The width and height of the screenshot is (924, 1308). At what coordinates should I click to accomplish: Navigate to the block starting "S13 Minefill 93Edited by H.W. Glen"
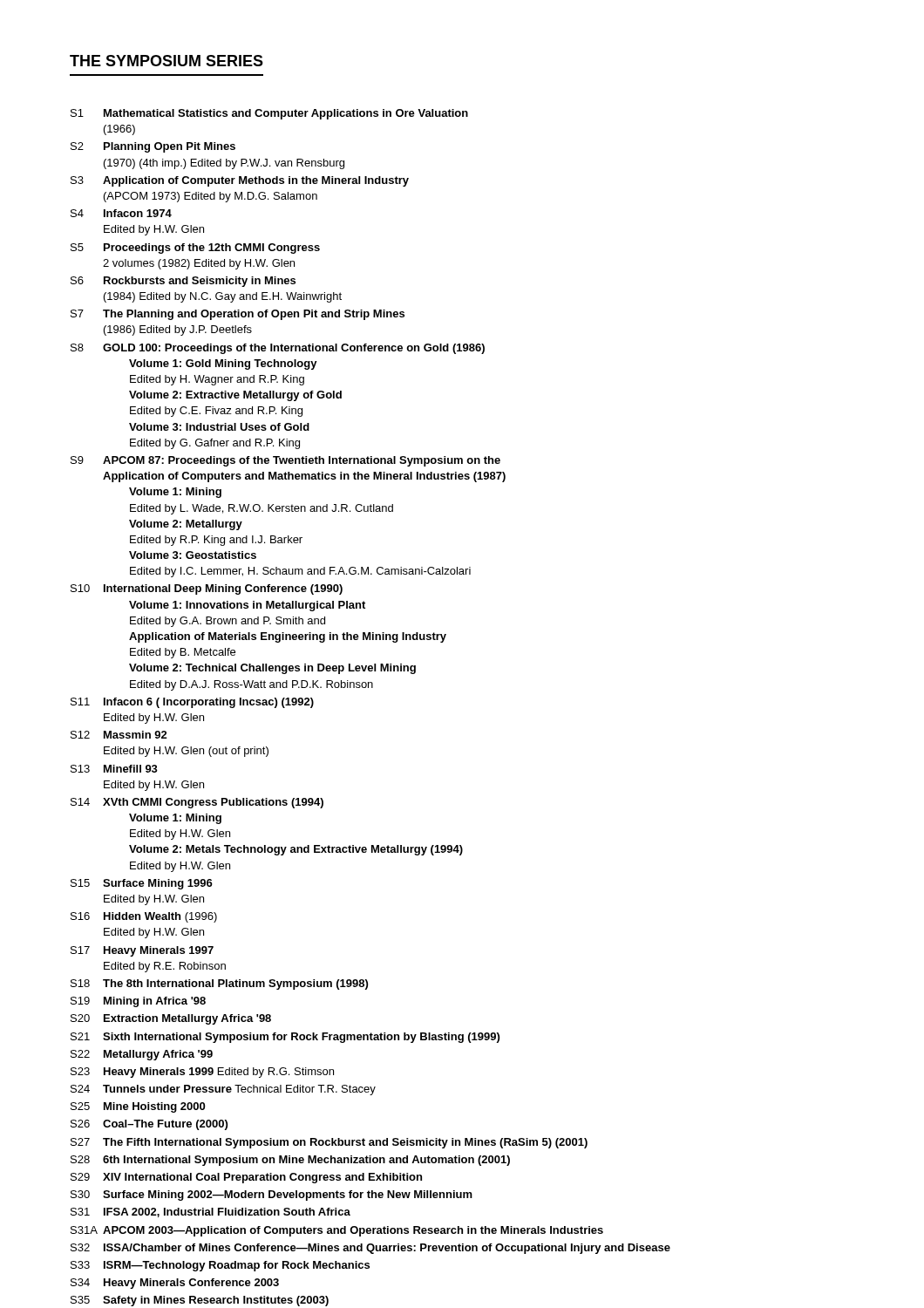[114, 769]
